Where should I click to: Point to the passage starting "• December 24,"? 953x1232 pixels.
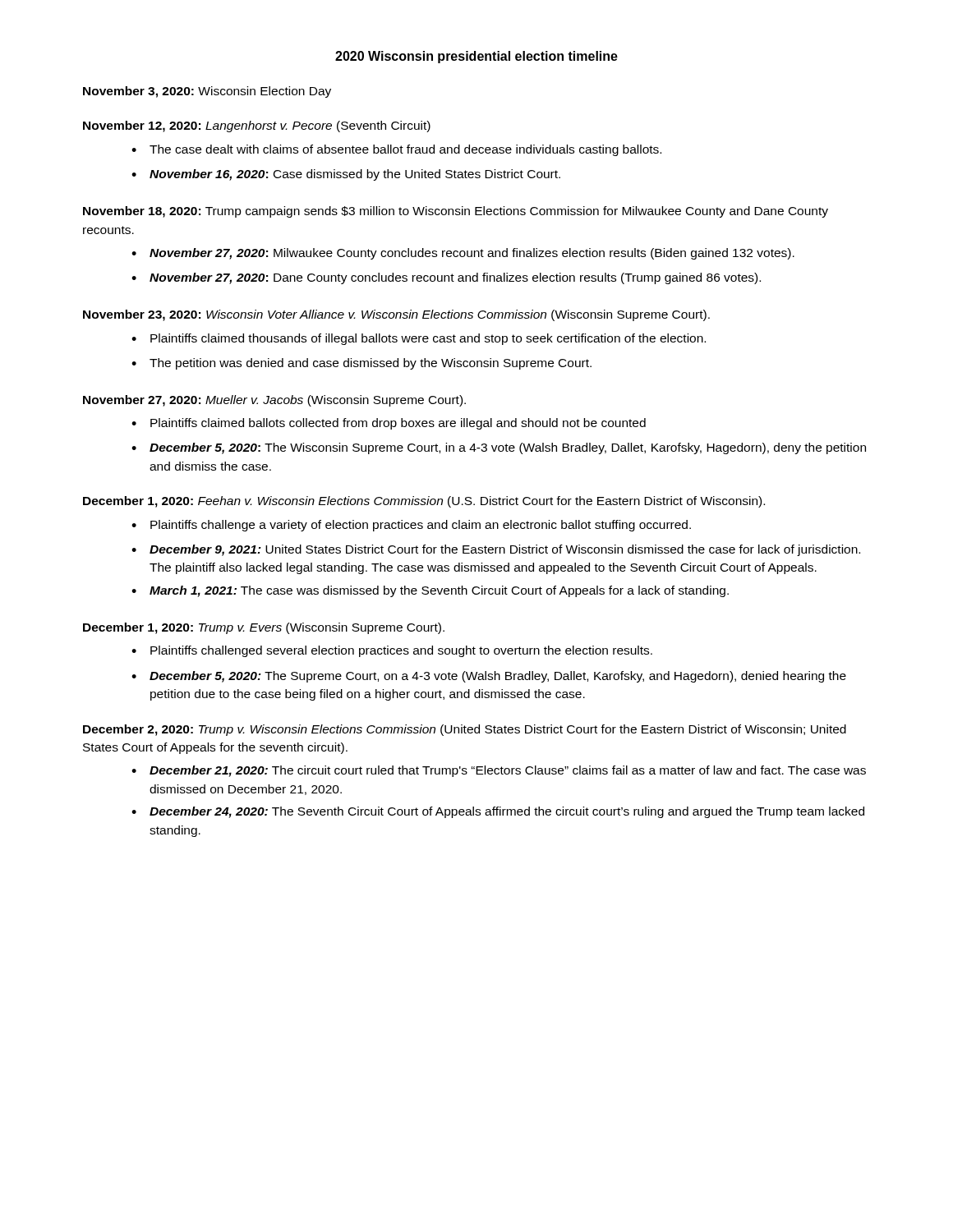tap(501, 821)
